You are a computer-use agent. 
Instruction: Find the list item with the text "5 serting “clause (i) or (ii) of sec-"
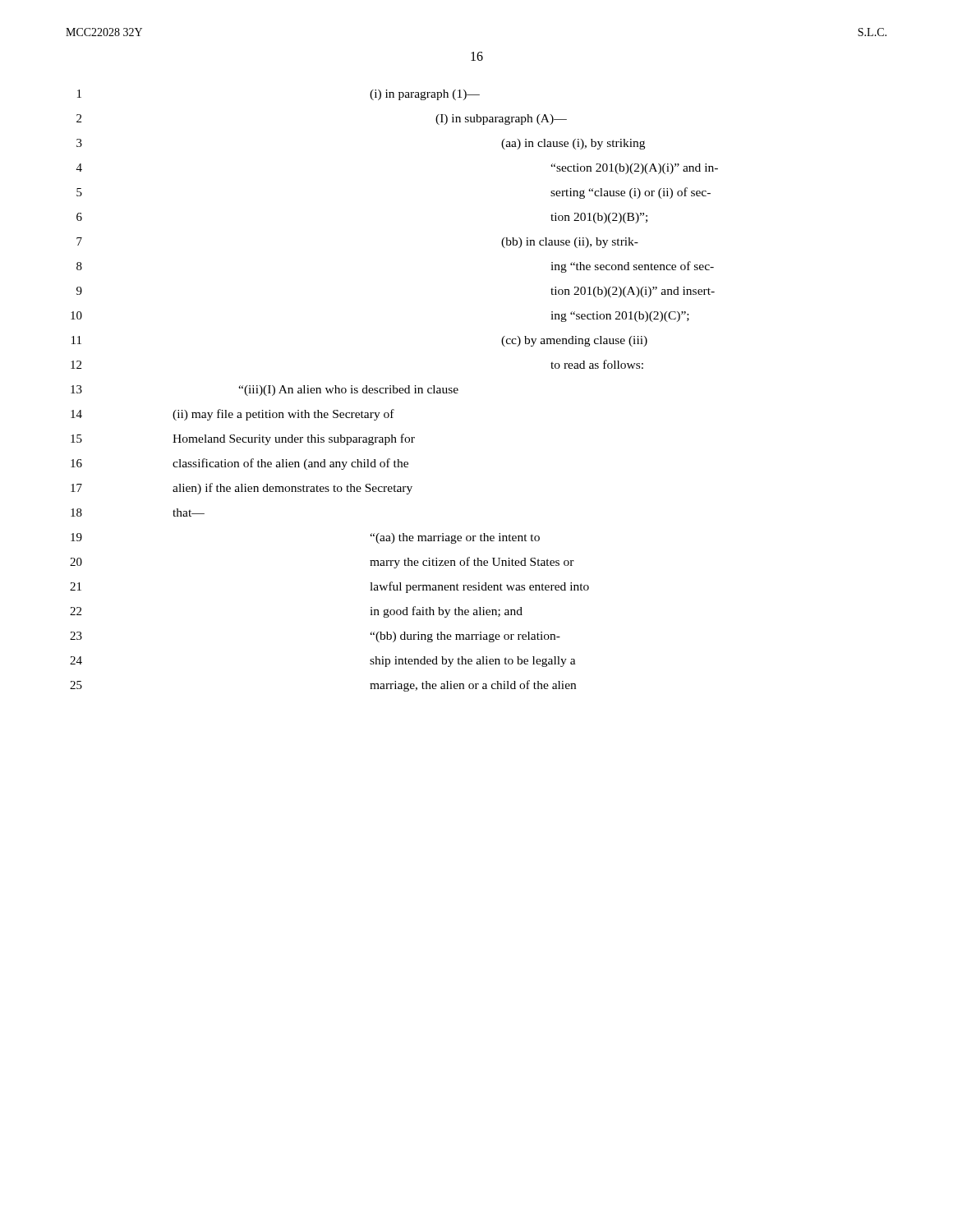coord(80,193)
